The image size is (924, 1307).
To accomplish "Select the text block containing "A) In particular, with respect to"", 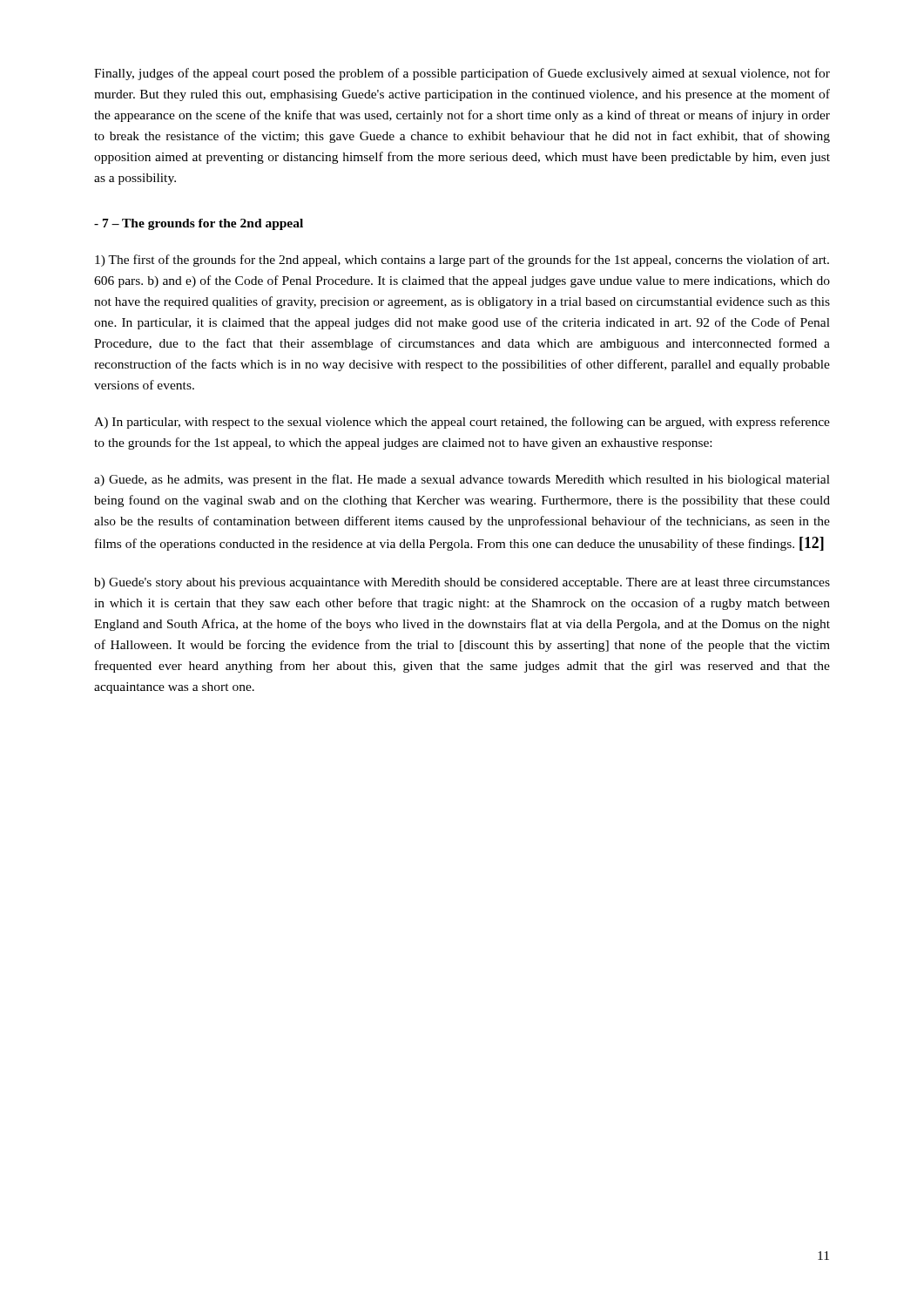I will [462, 432].
